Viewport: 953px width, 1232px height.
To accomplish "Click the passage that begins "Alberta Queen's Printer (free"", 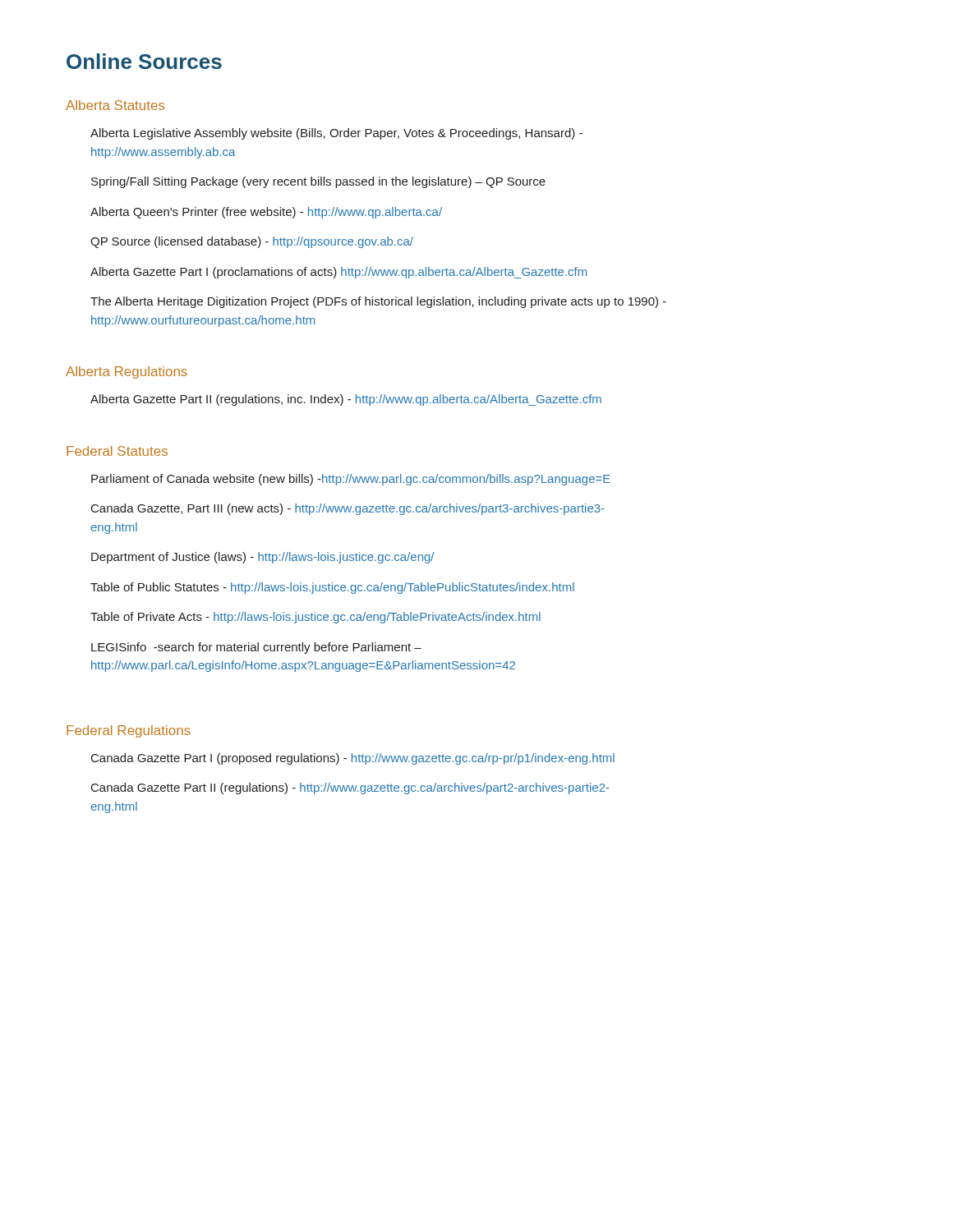I will (x=266, y=211).
